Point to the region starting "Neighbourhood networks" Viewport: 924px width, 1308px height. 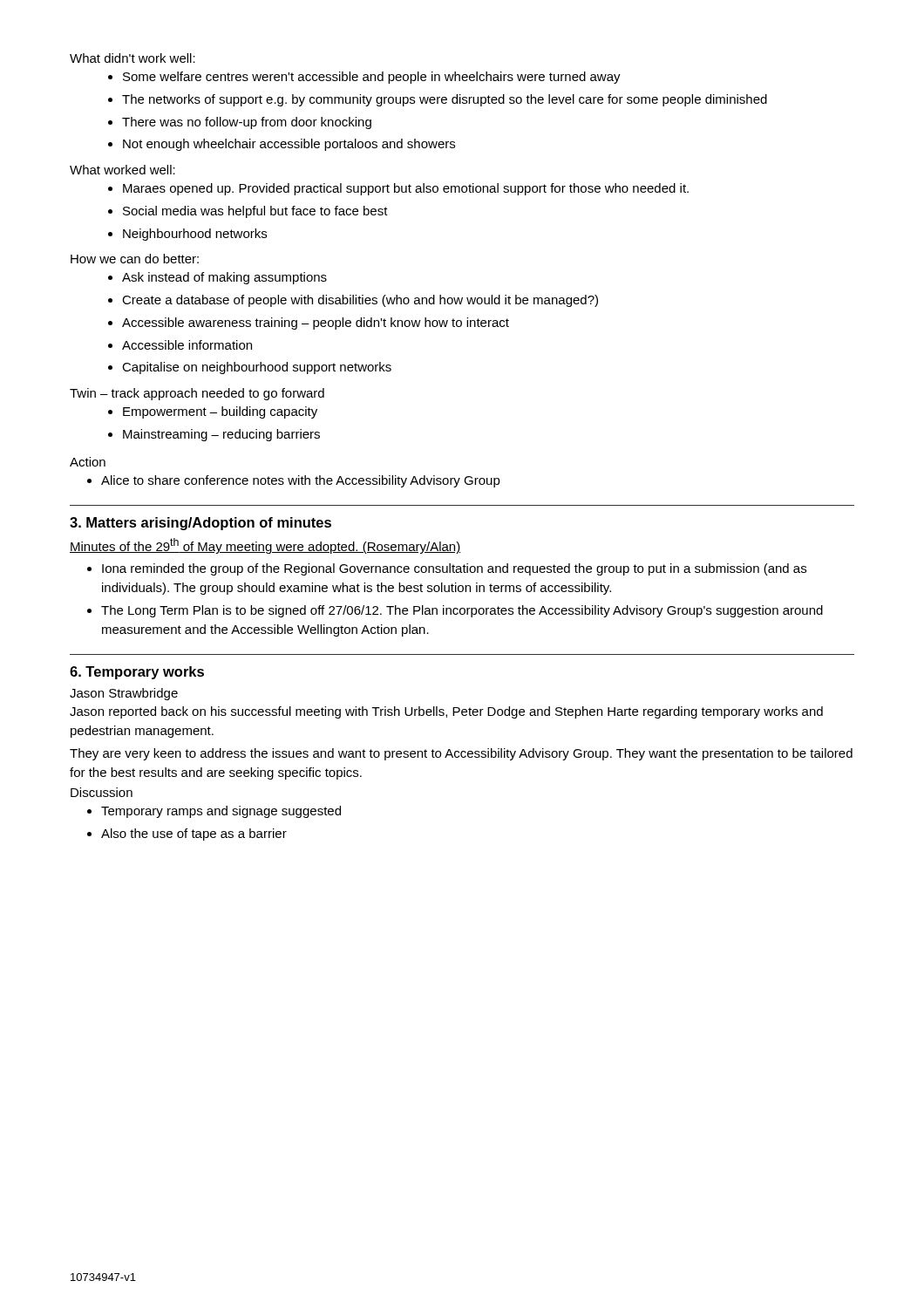point(195,233)
